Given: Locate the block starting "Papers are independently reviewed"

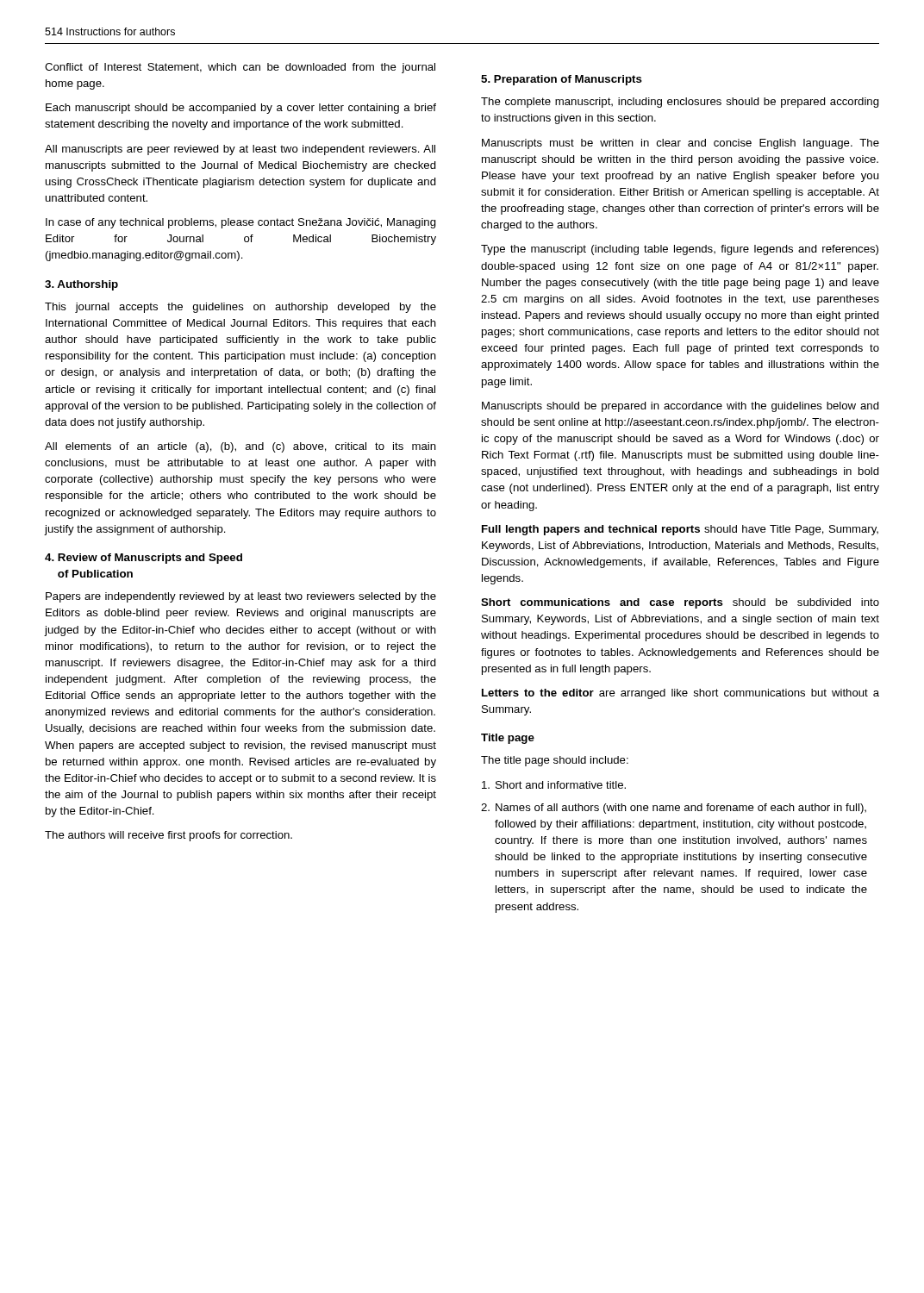Looking at the screenshot, I should coord(240,704).
